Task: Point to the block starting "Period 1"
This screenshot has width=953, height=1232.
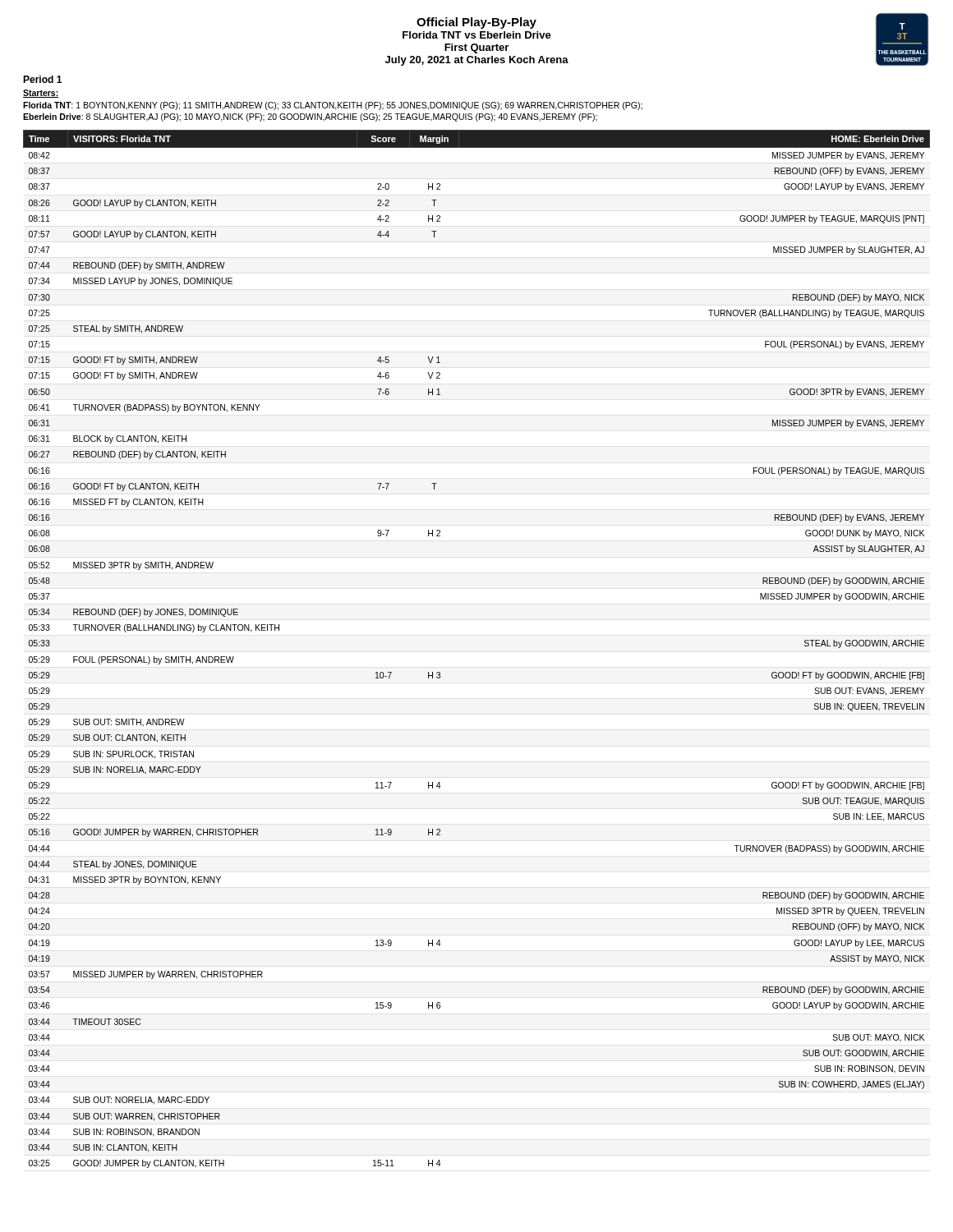Action: 42,80
